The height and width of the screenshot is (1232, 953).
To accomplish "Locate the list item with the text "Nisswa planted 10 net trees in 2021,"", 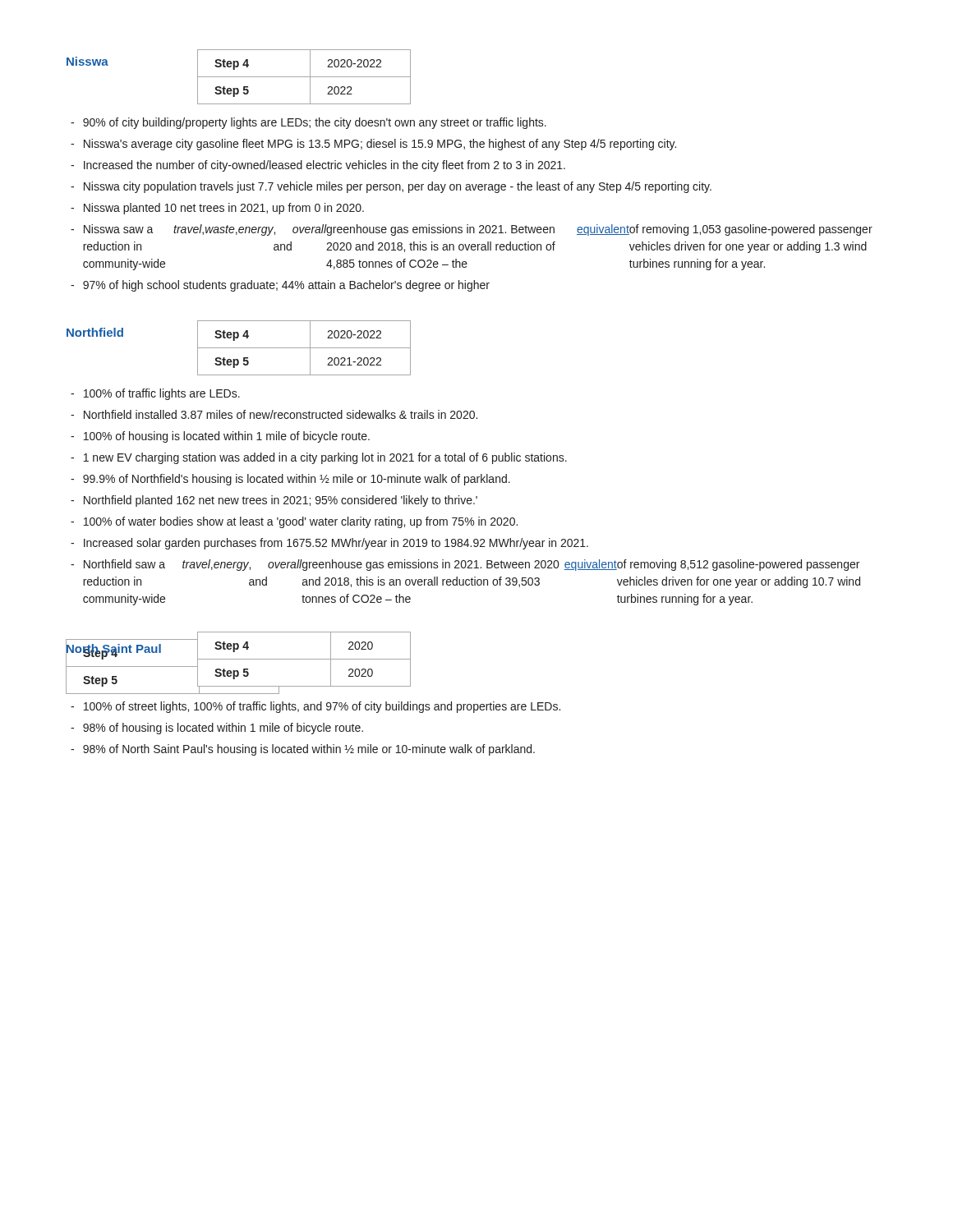I will (224, 208).
